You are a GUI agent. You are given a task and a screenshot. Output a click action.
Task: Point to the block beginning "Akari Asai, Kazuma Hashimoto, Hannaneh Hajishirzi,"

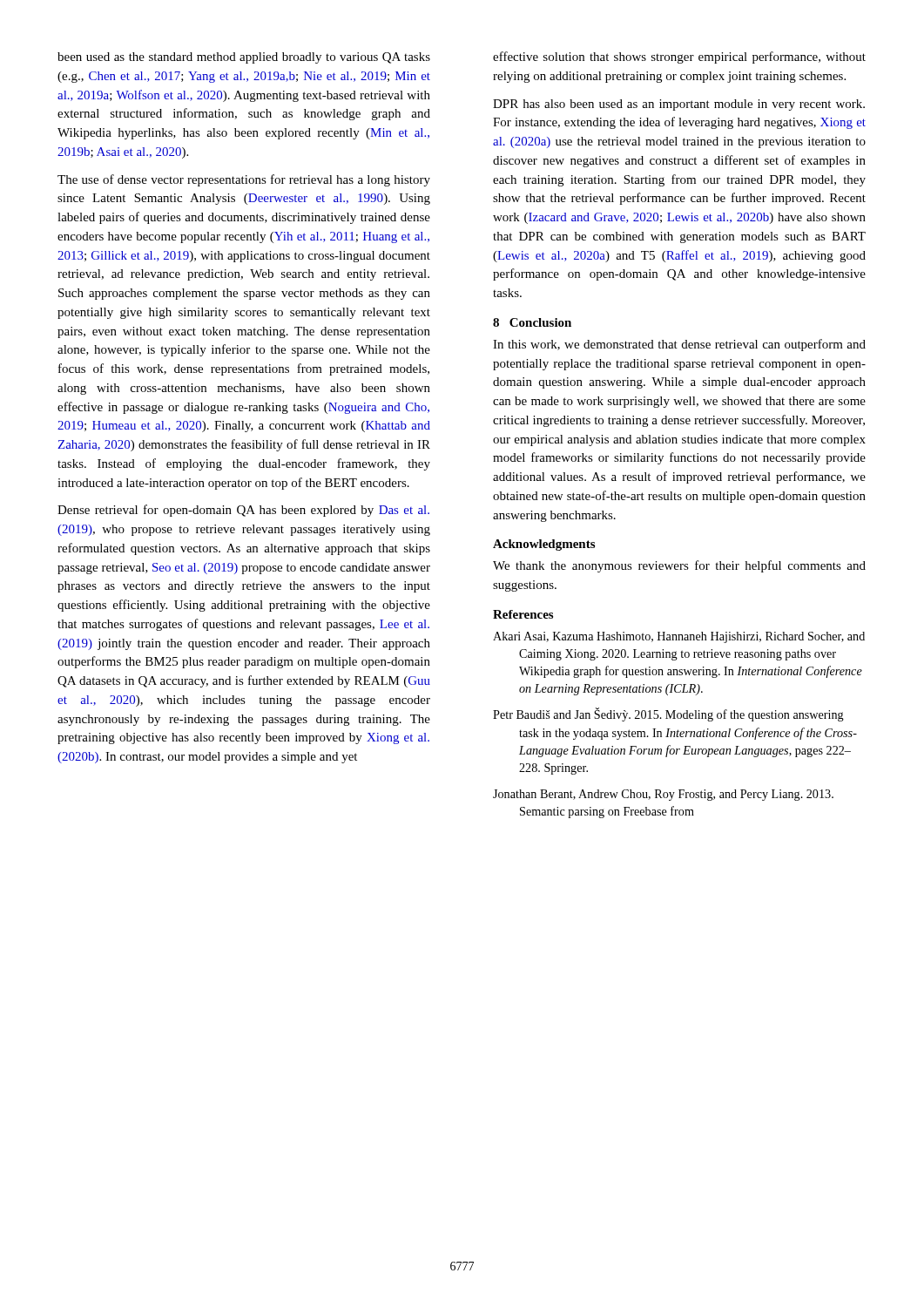[679, 662]
